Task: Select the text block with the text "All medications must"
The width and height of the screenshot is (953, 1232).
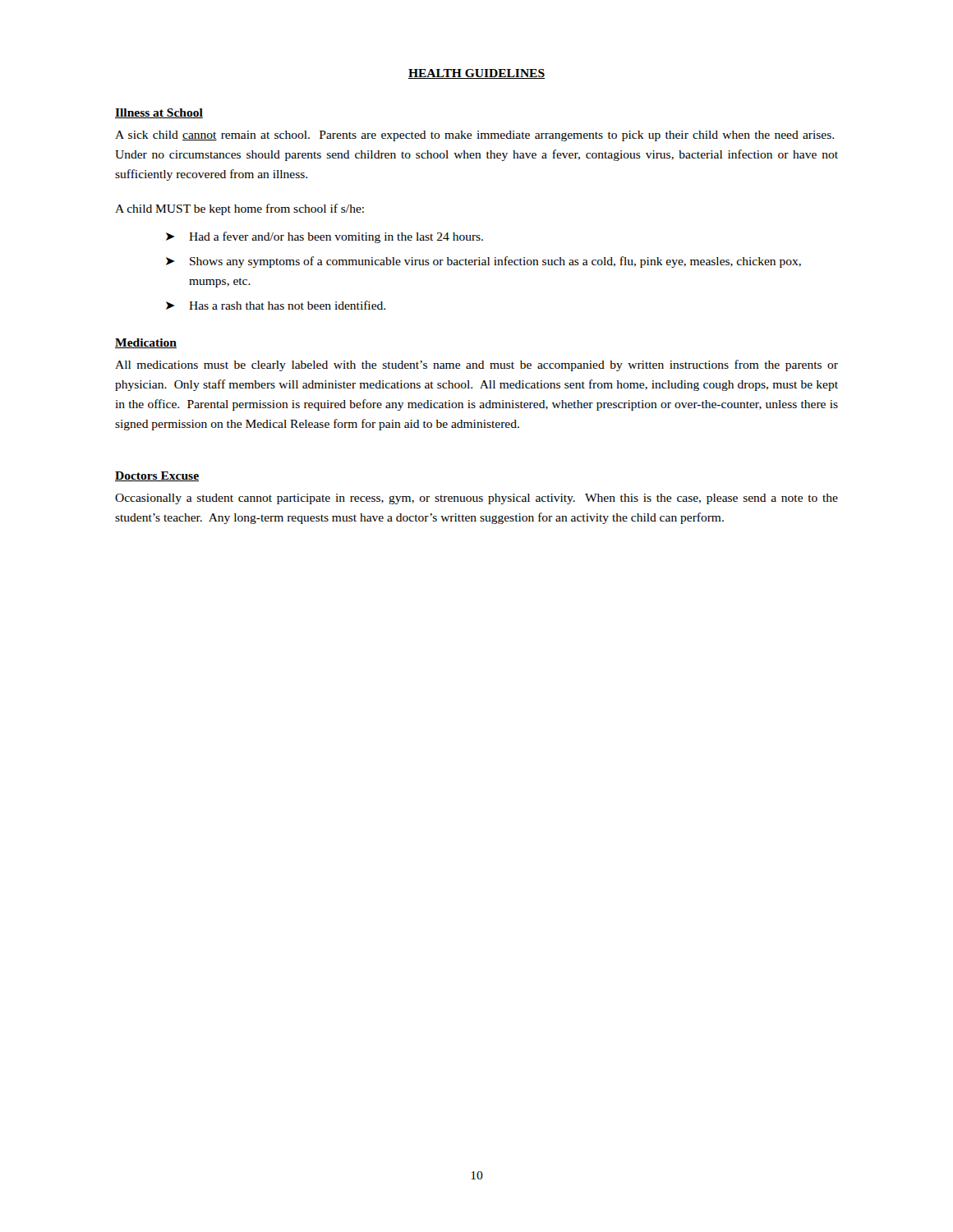Action: click(x=476, y=394)
